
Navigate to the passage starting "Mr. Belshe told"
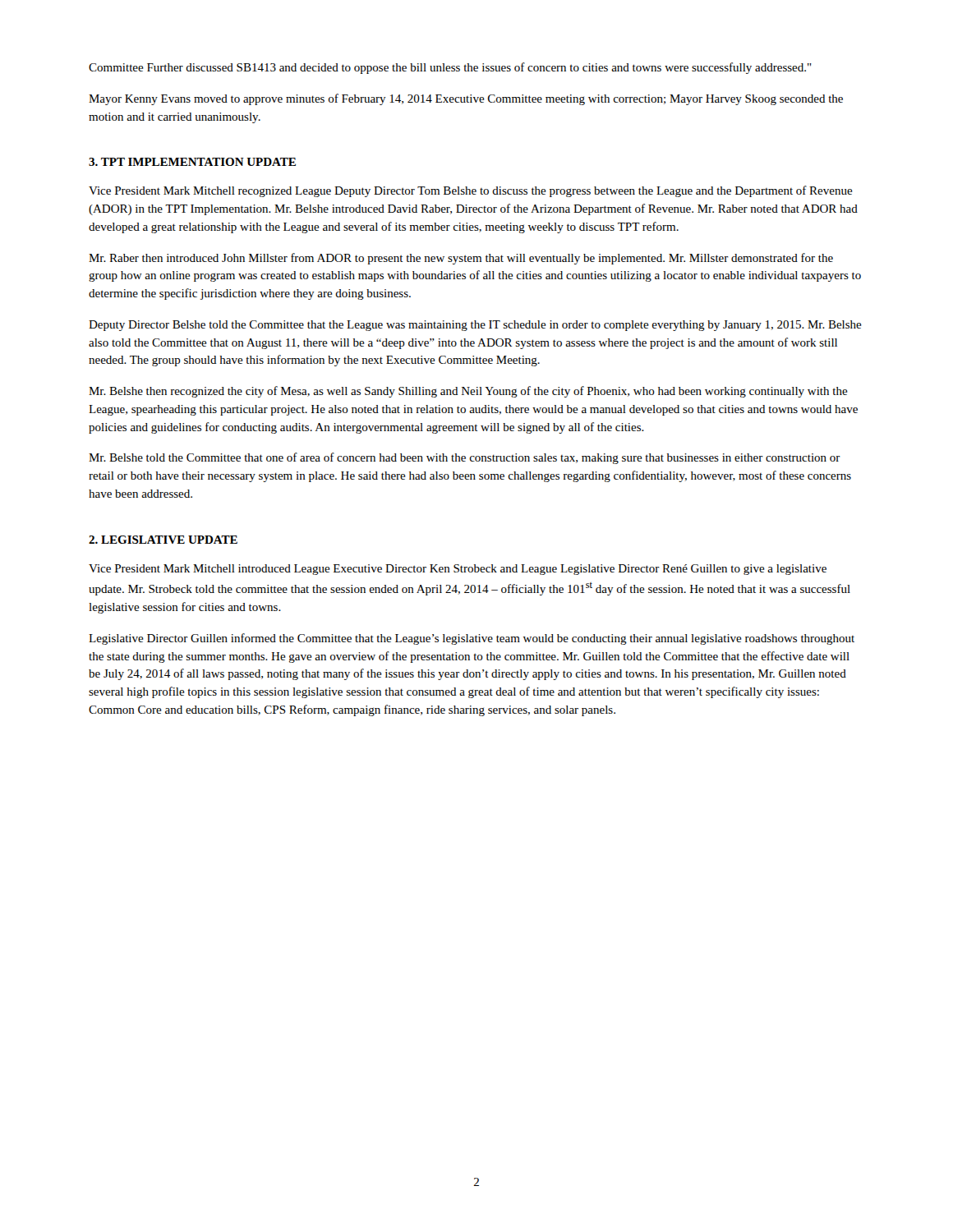click(x=470, y=476)
